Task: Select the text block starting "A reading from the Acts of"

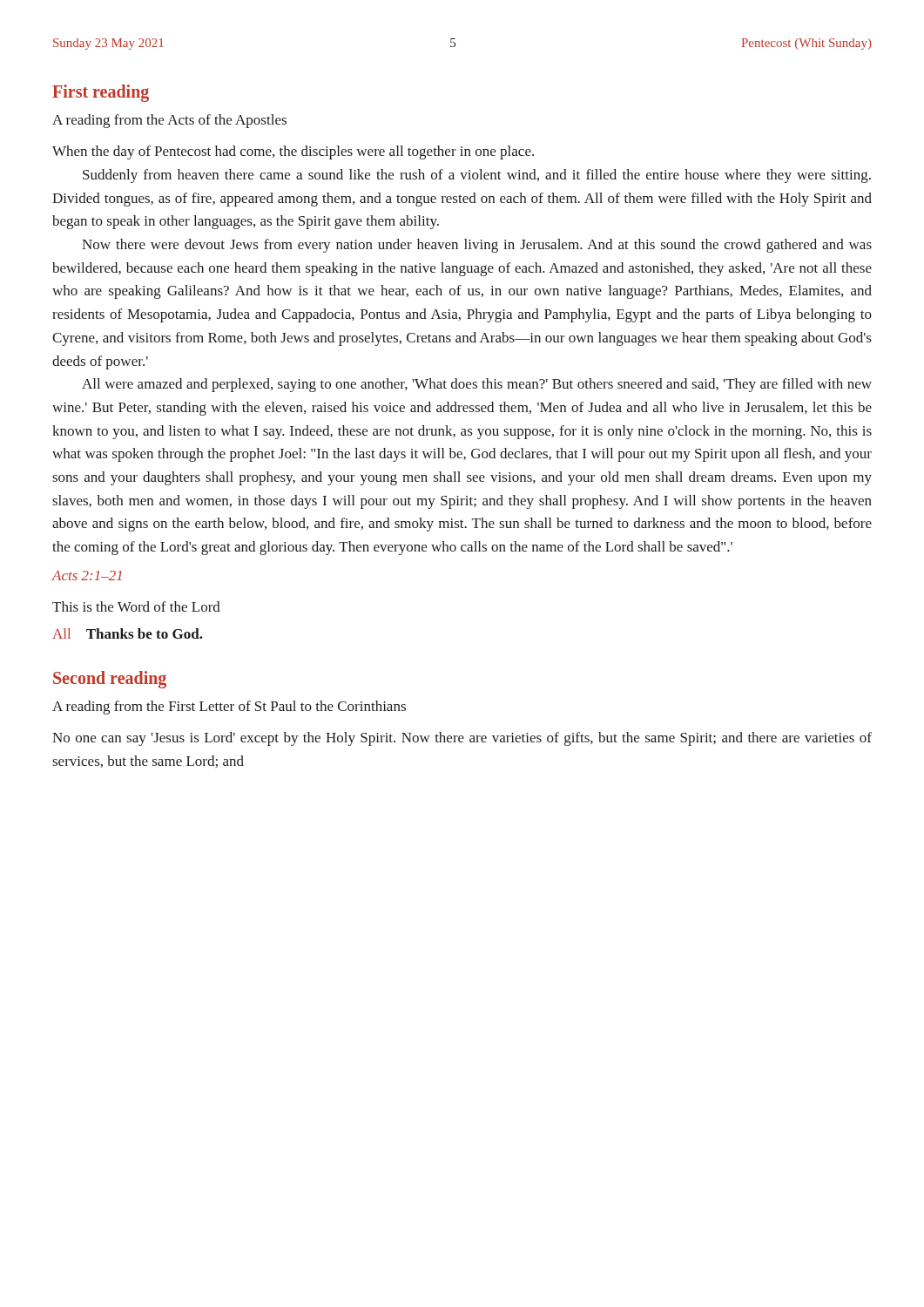Action: pyautogui.click(x=170, y=120)
